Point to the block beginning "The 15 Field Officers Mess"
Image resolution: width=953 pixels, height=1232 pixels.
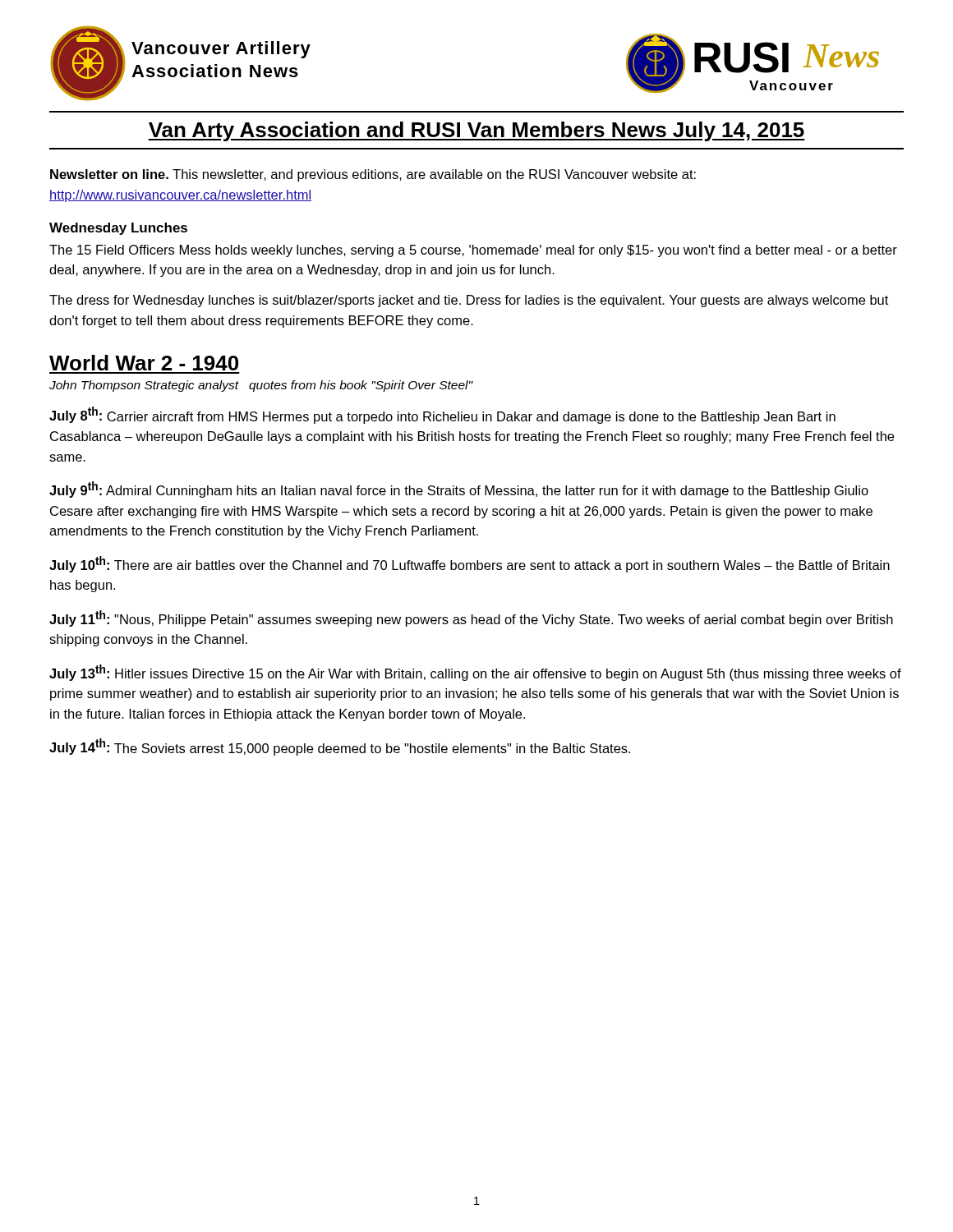(473, 259)
